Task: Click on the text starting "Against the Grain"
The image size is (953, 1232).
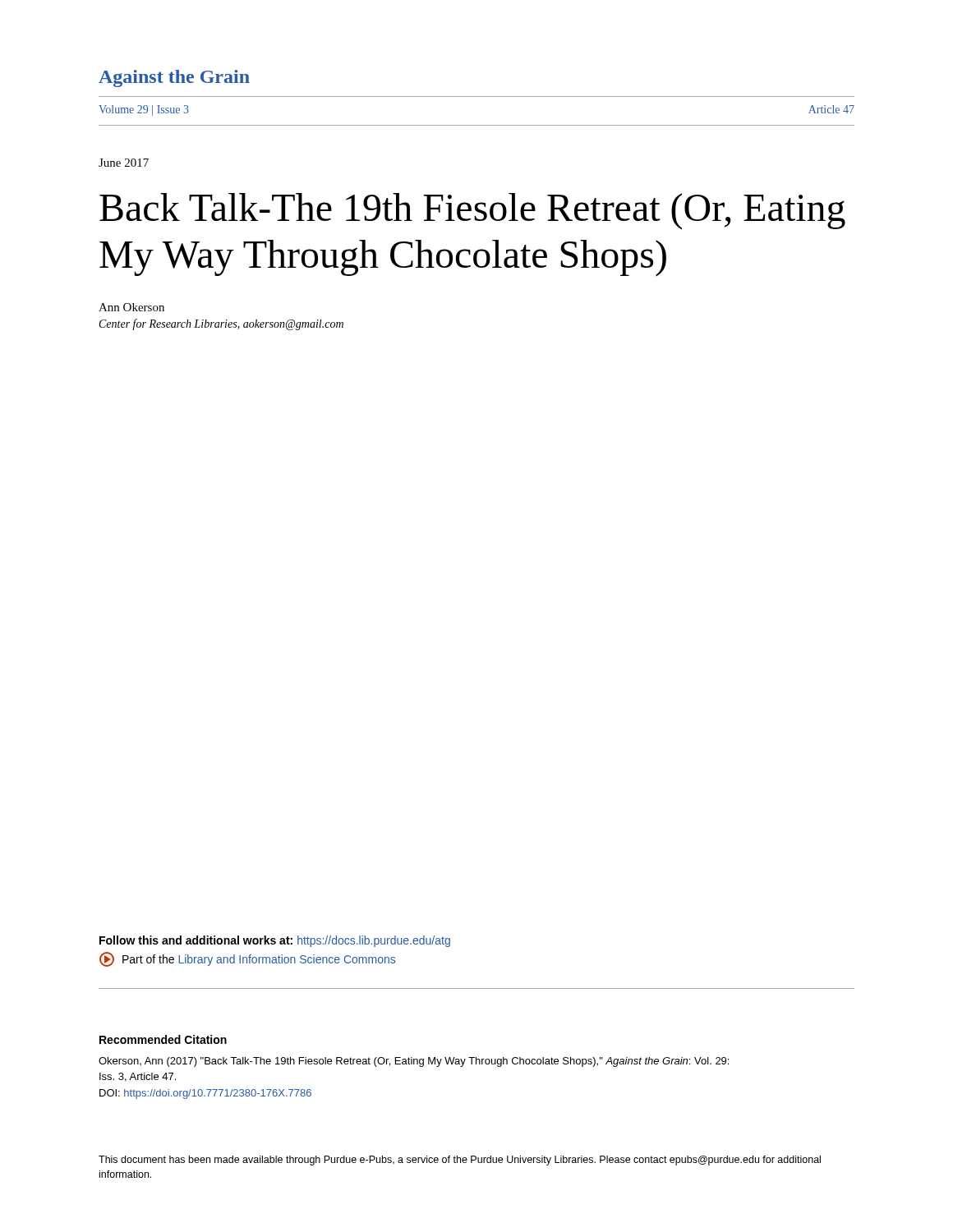Action: (x=174, y=77)
